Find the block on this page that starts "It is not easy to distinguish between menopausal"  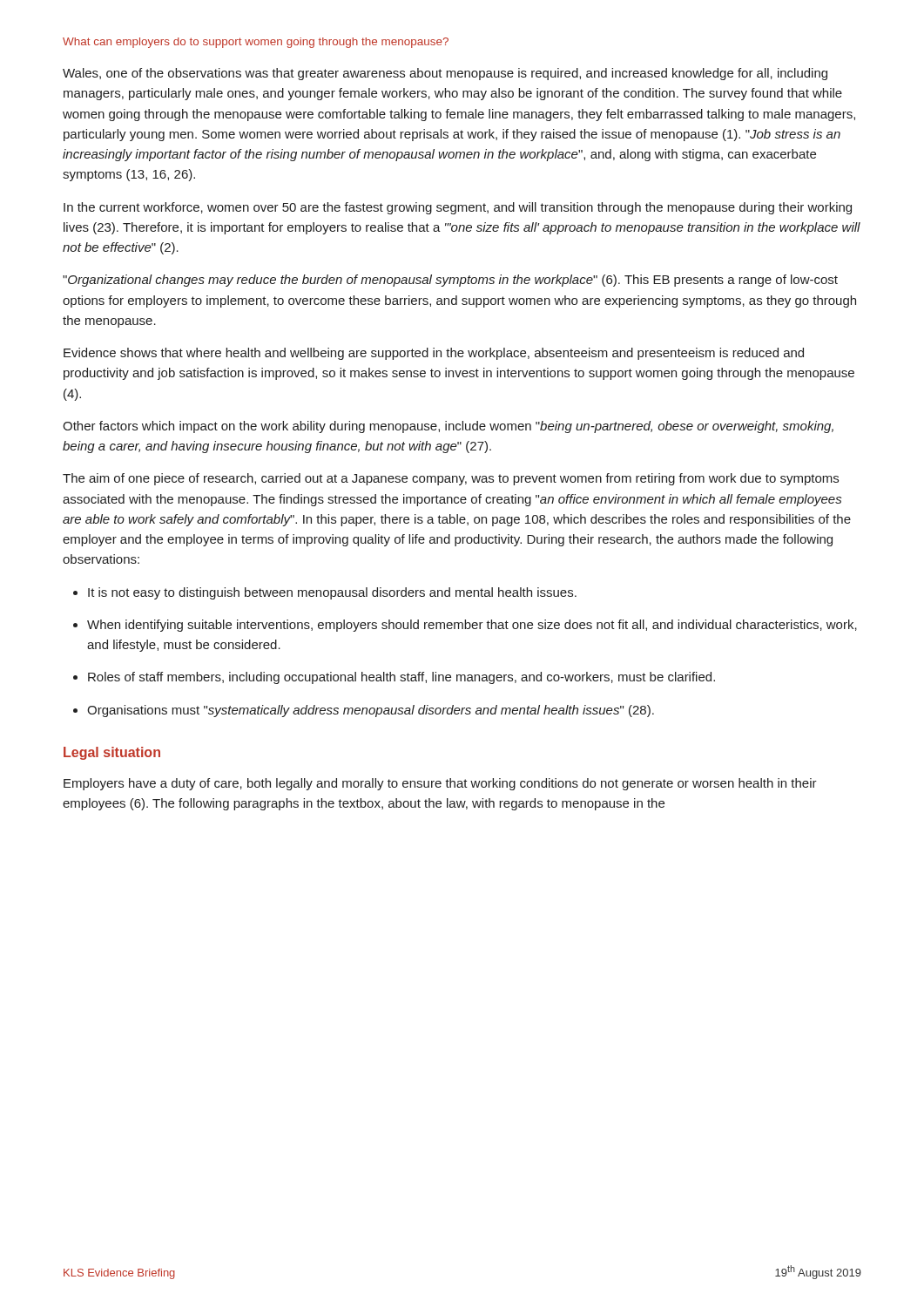(462, 592)
